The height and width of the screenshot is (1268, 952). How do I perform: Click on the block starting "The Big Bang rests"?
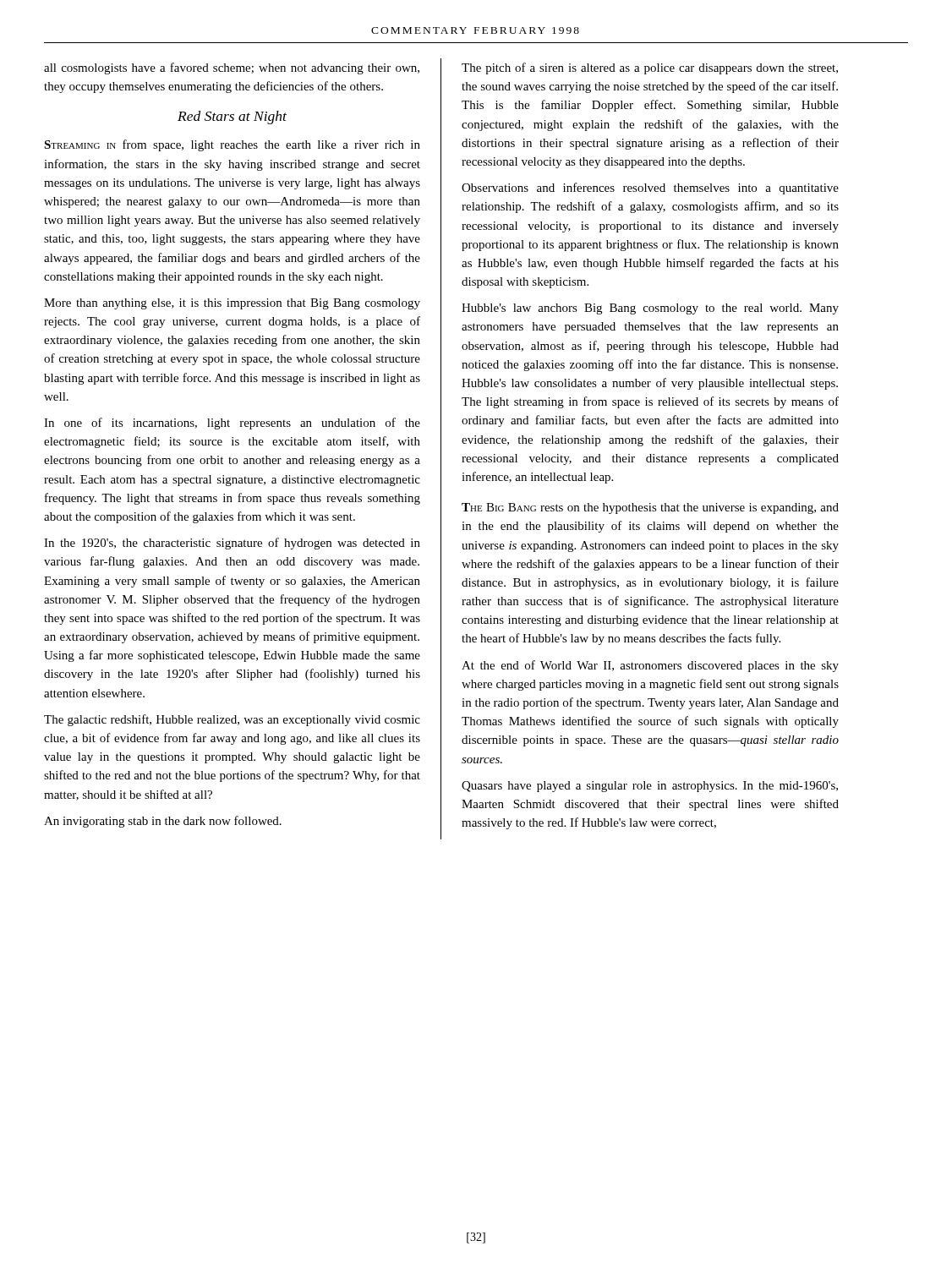650,573
